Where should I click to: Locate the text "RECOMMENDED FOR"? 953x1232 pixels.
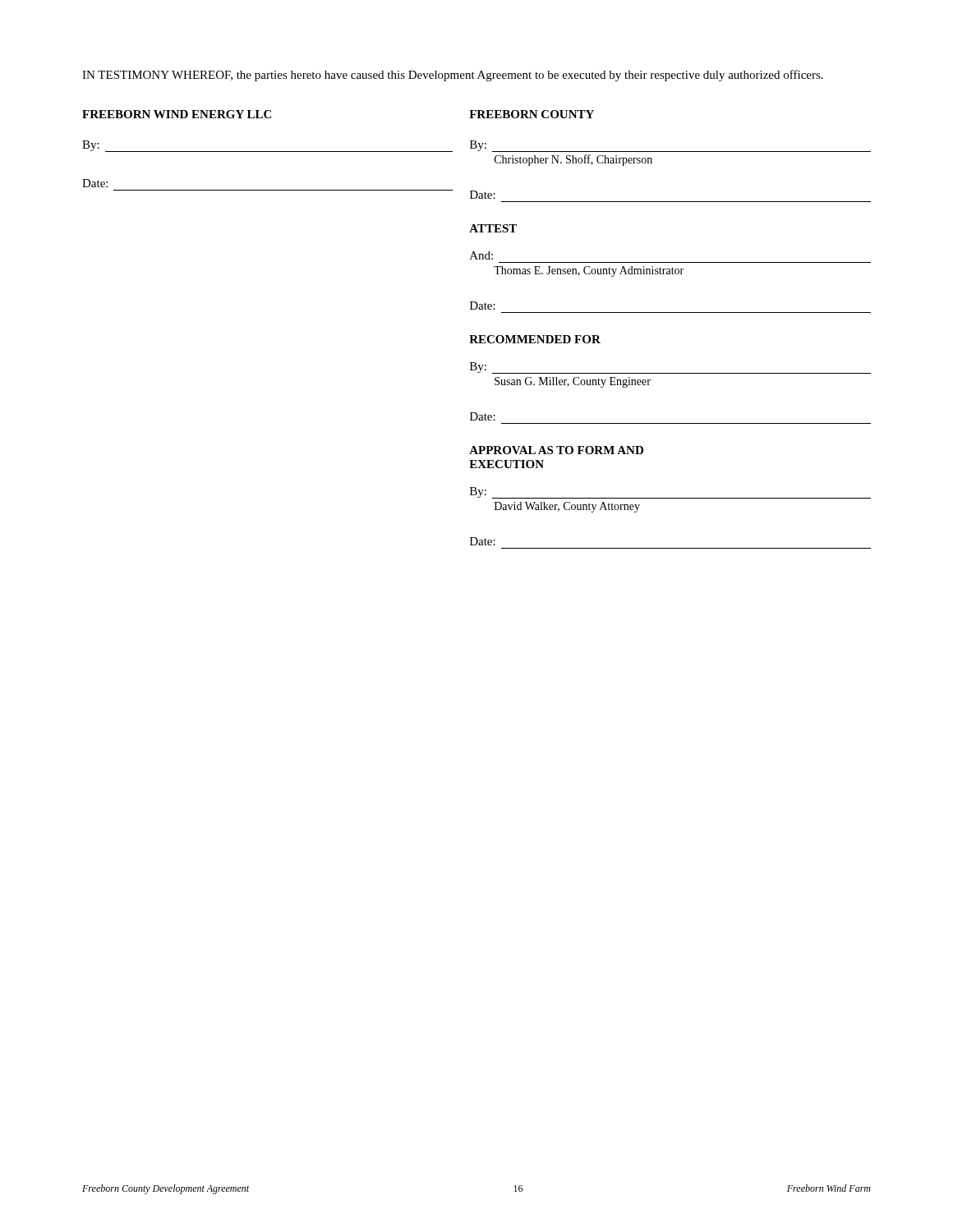pos(535,339)
